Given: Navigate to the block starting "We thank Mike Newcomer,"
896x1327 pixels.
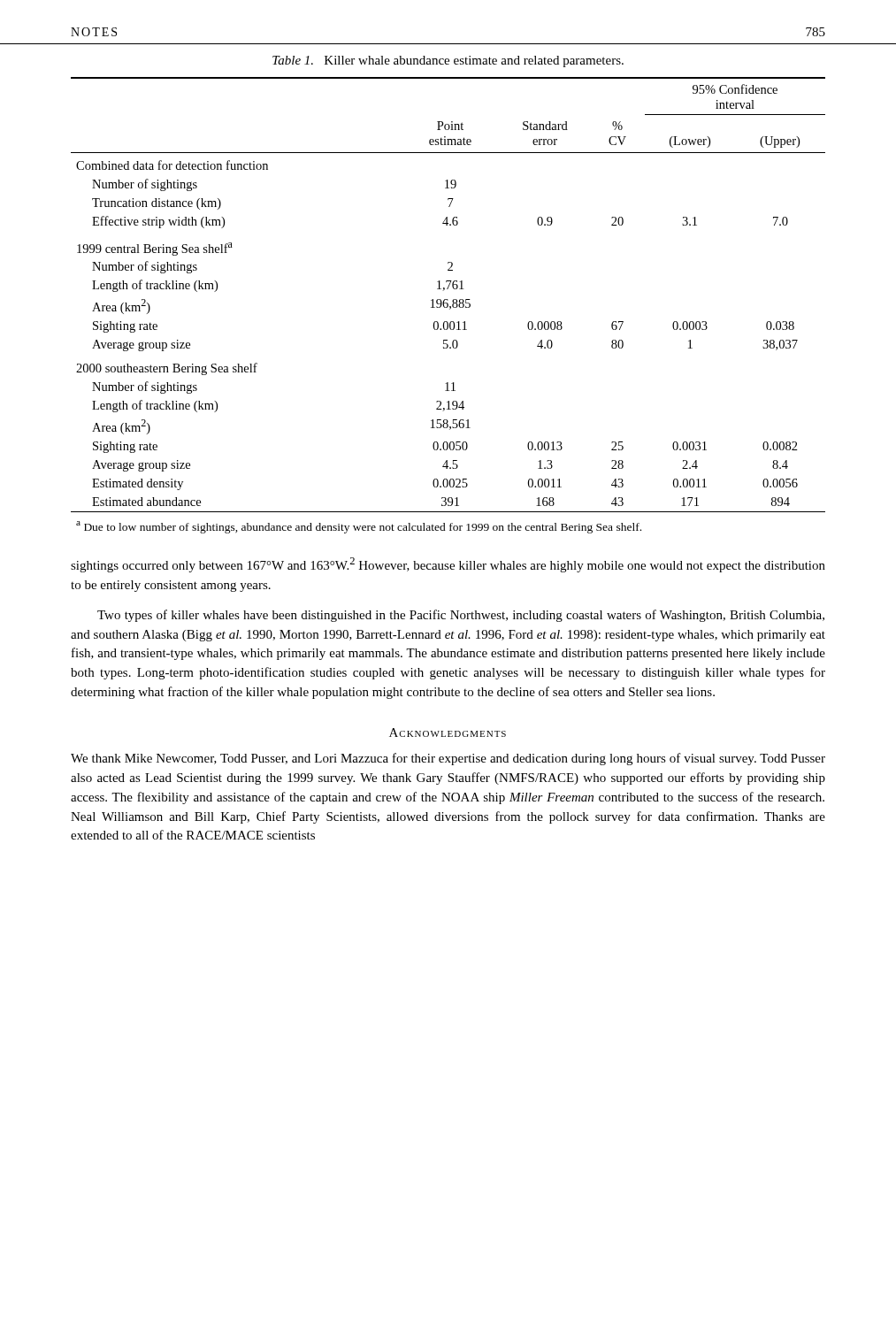Looking at the screenshot, I should click(x=448, y=798).
